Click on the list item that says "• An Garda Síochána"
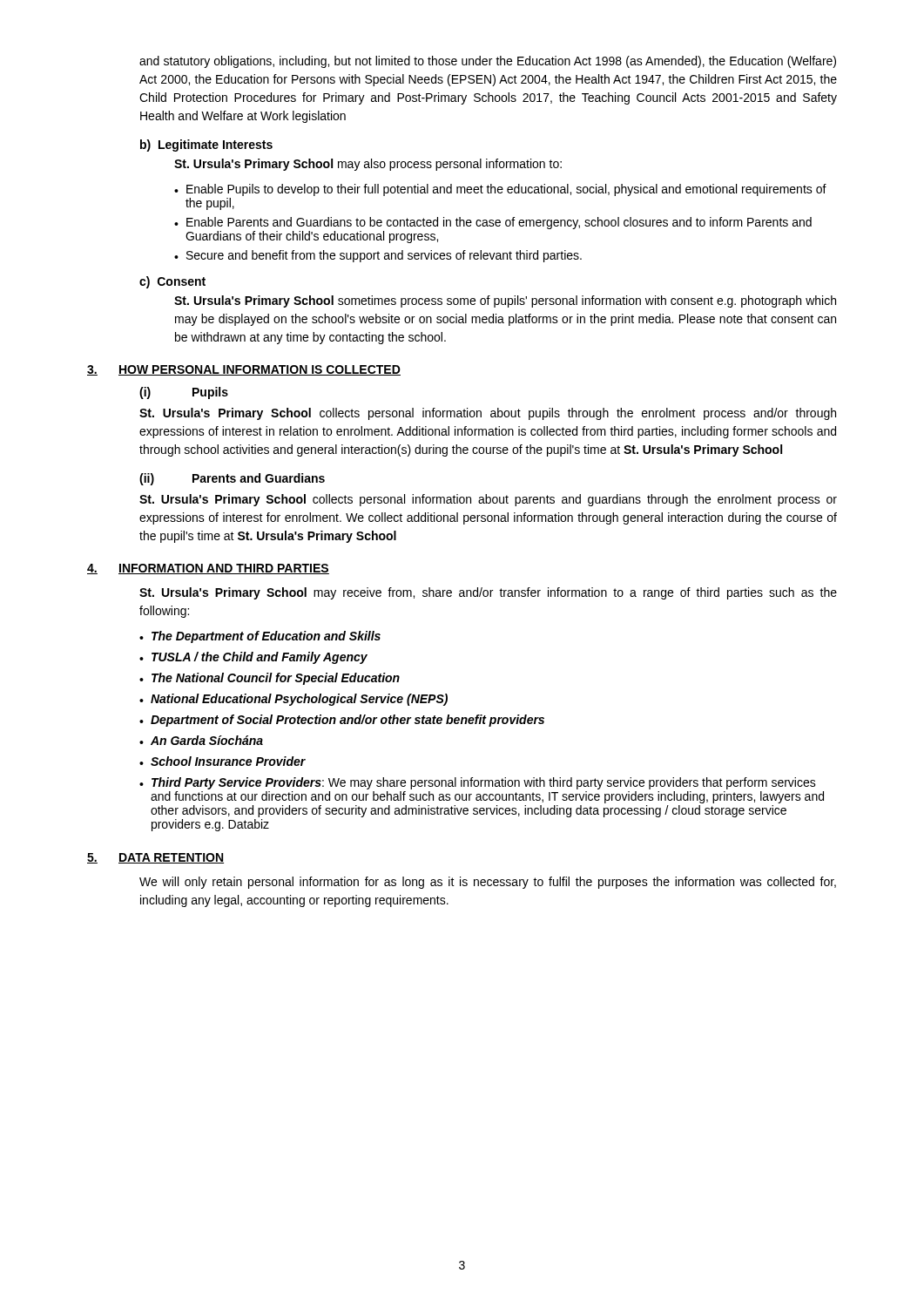The height and width of the screenshot is (1307, 924). coord(201,741)
